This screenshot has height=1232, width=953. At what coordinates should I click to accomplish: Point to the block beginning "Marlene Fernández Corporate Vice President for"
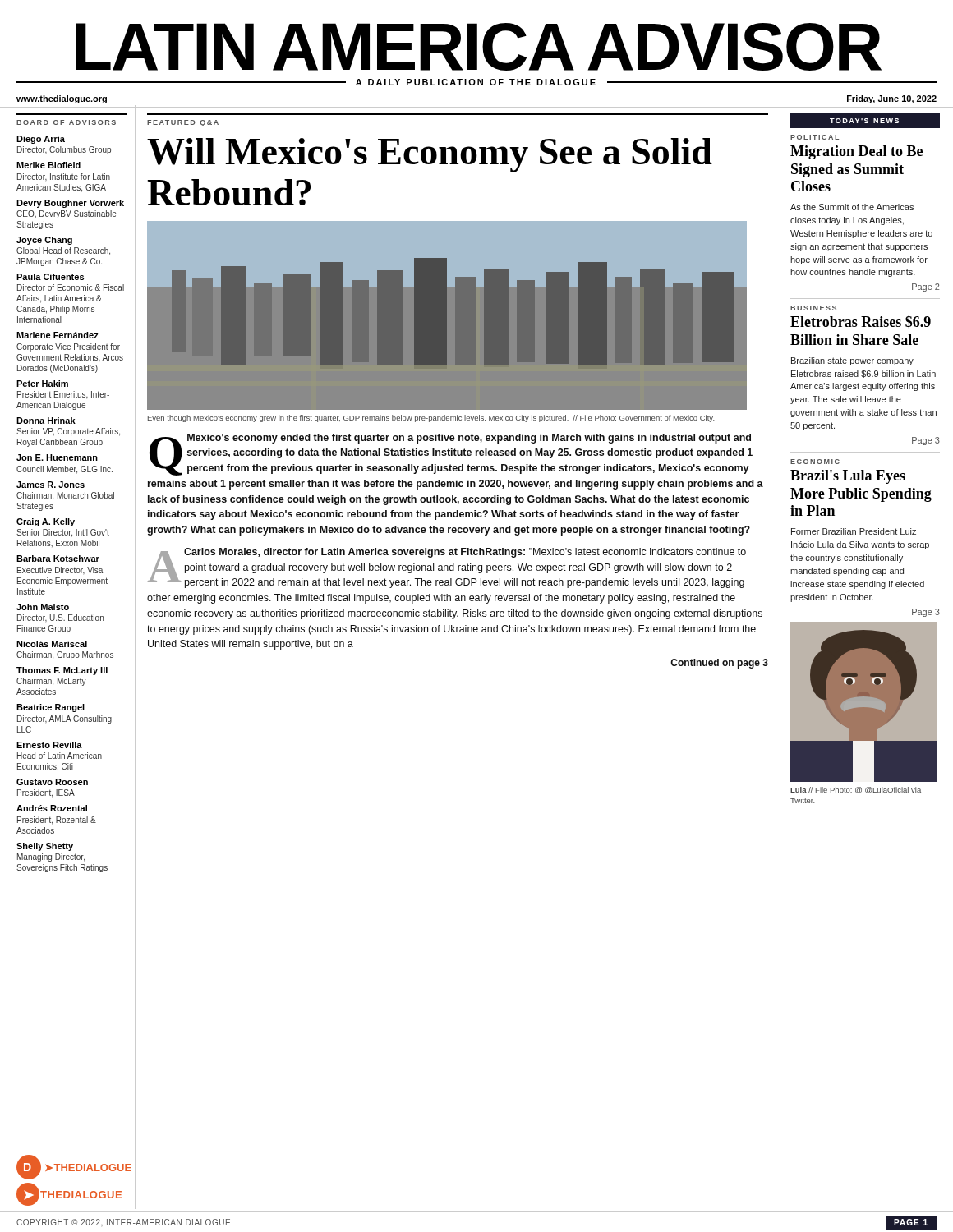71,352
